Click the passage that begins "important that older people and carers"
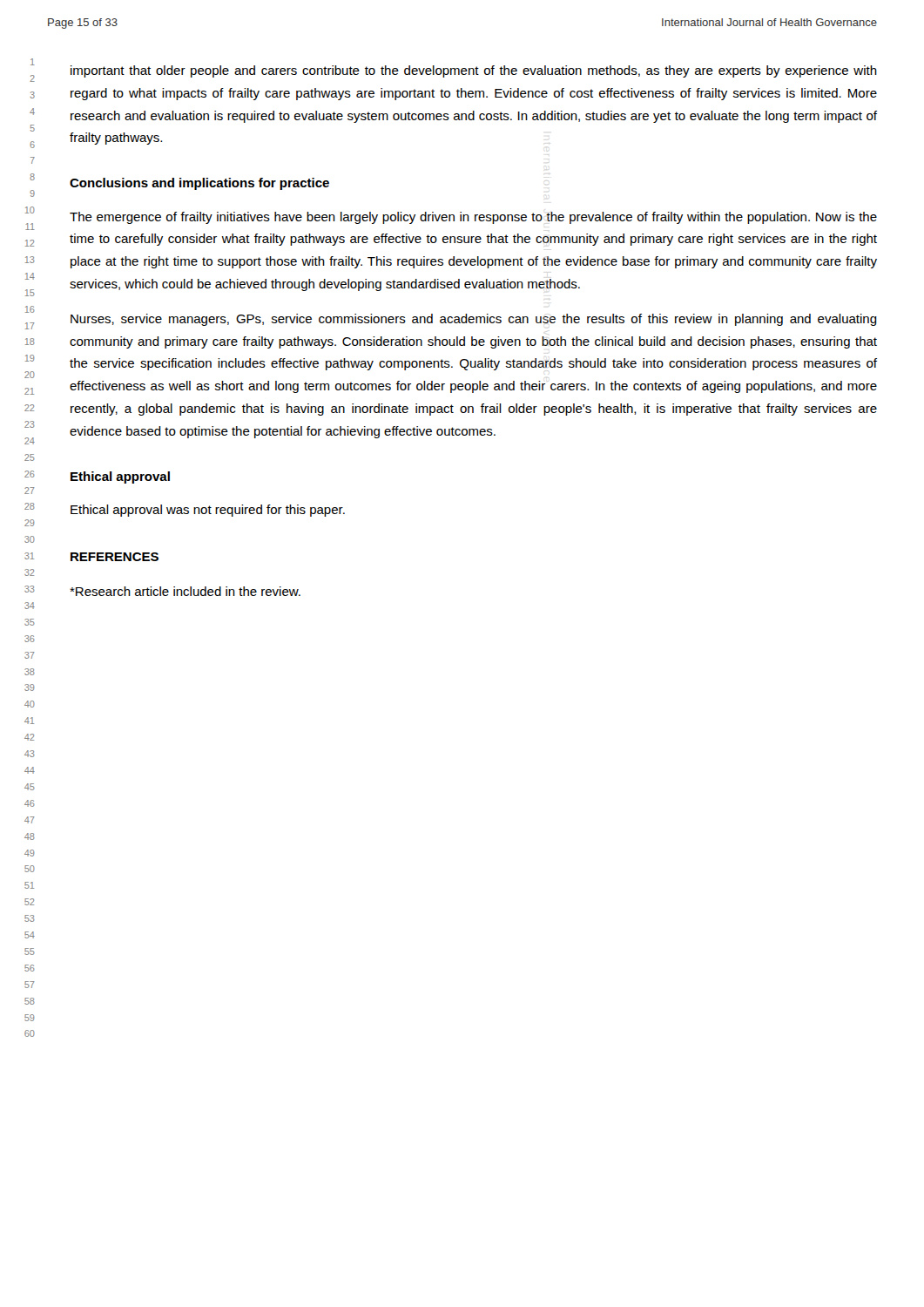Image resolution: width=924 pixels, height=1307 pixels. click(x=473, y=104)
